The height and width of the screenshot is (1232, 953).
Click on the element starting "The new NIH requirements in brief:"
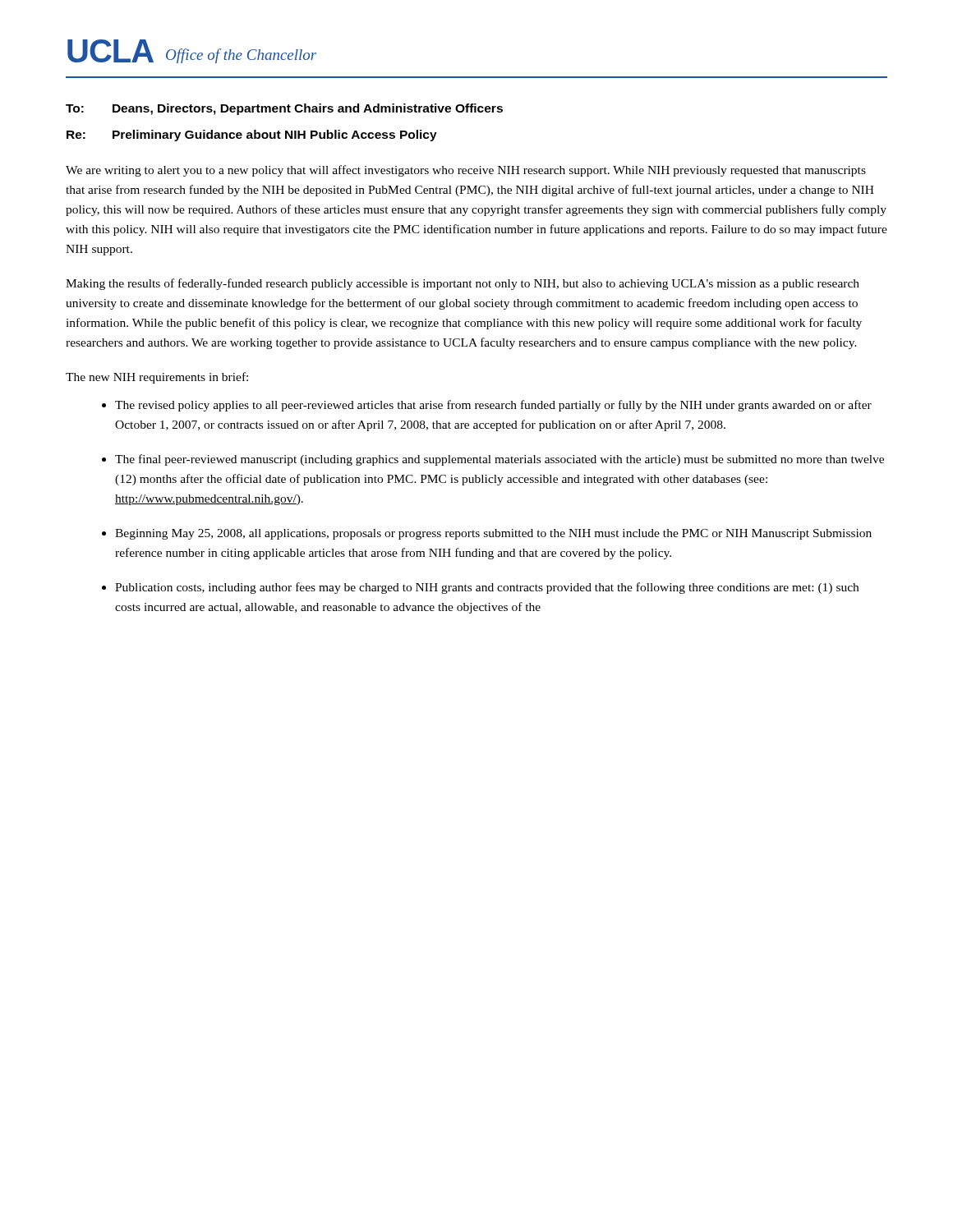[x=157, y=377]
